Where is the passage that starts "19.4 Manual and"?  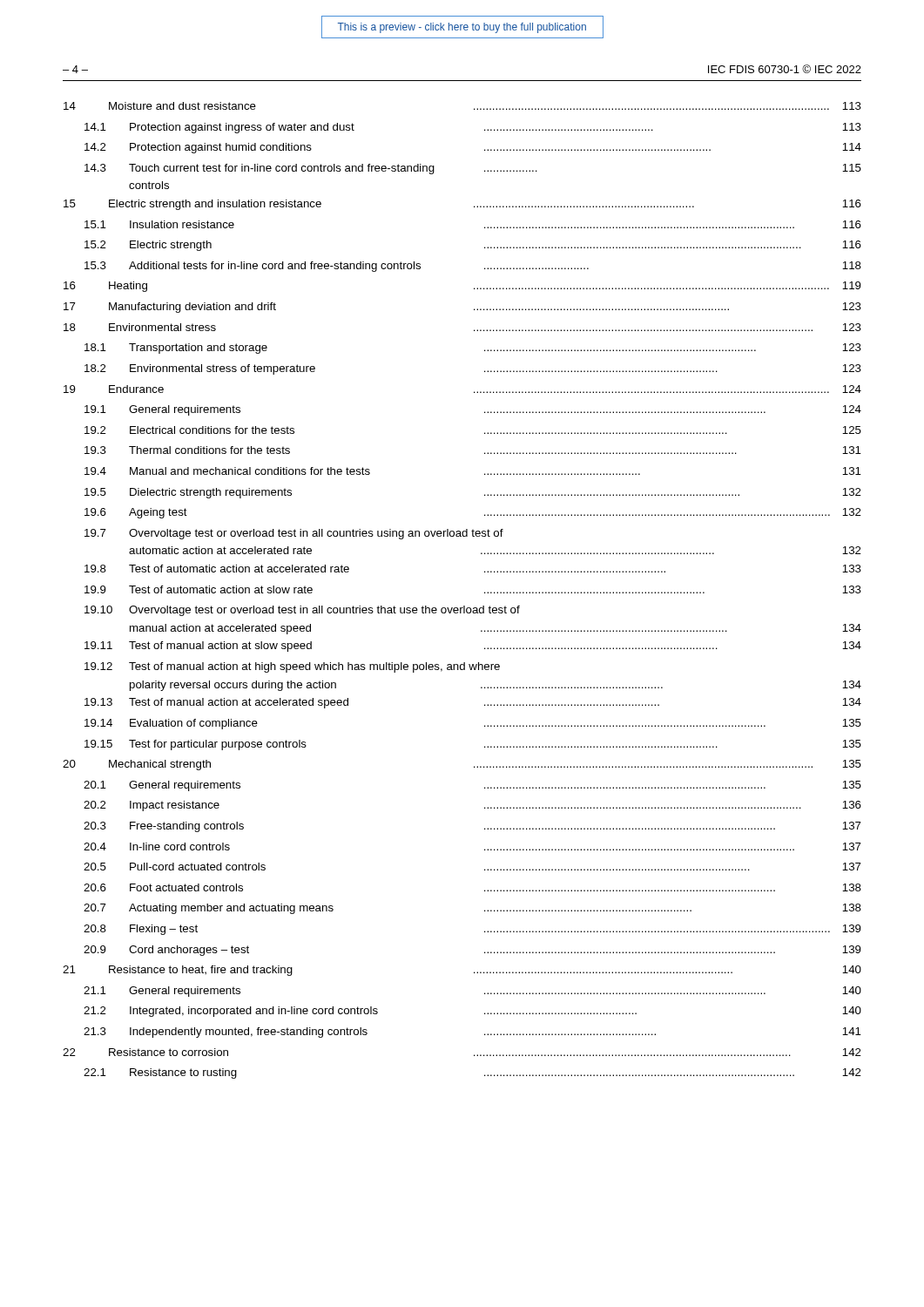point(94,471)
